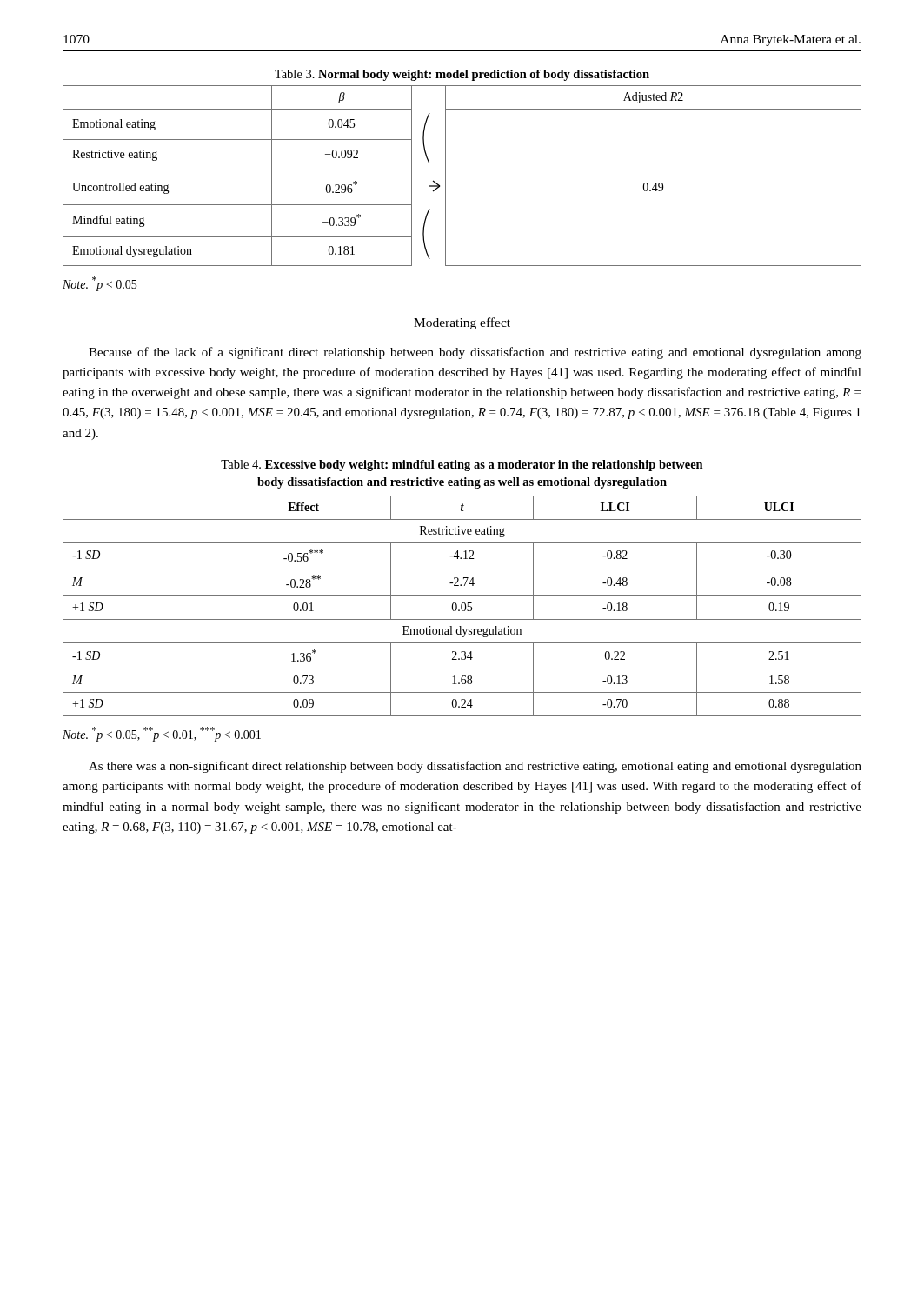Click on the footnote that says "Note. *p < 0.05, **p <"
This screenshot has width=924, height=1304.
click(162, 734)
